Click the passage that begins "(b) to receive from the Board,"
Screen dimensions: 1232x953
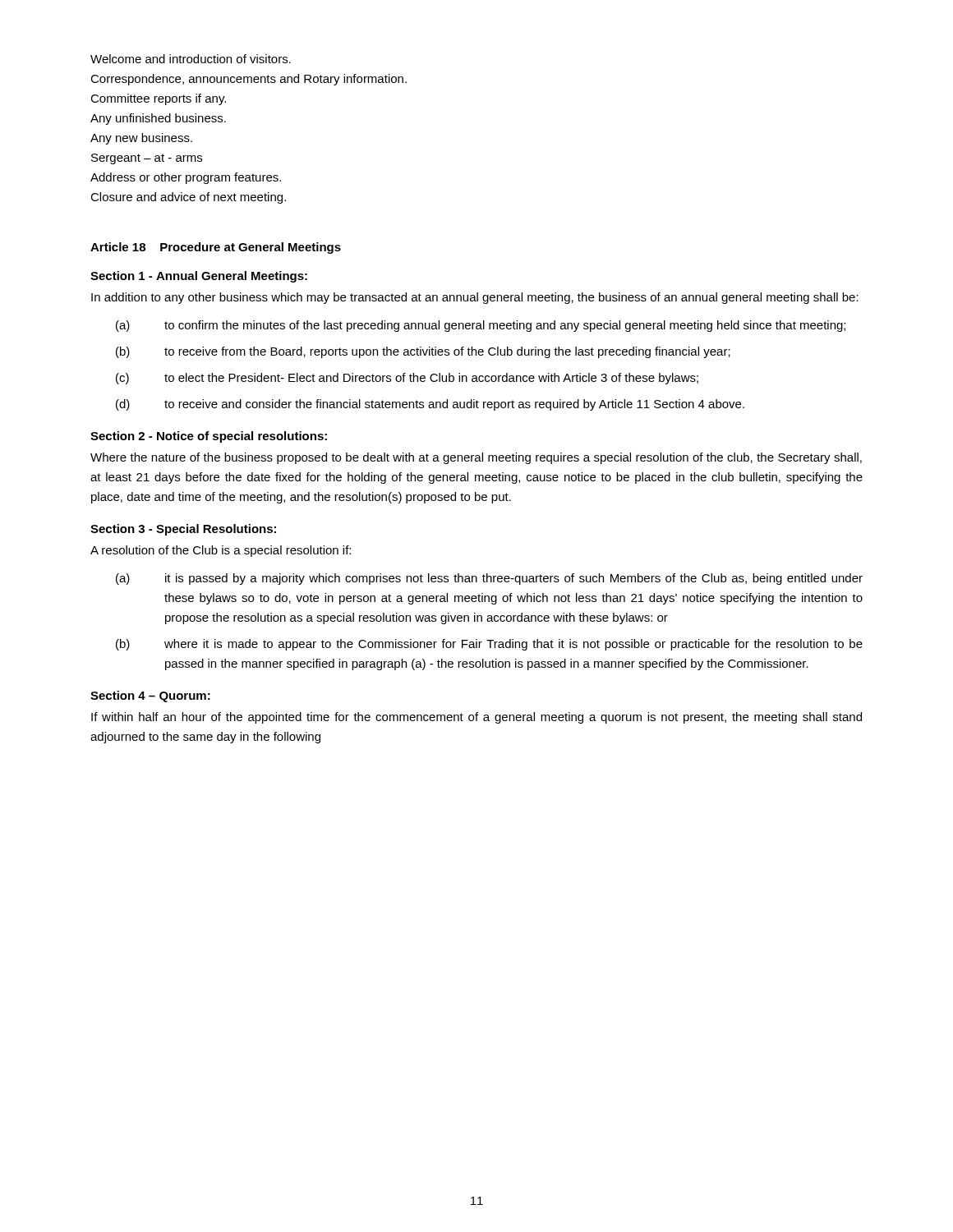coord(476,351)
